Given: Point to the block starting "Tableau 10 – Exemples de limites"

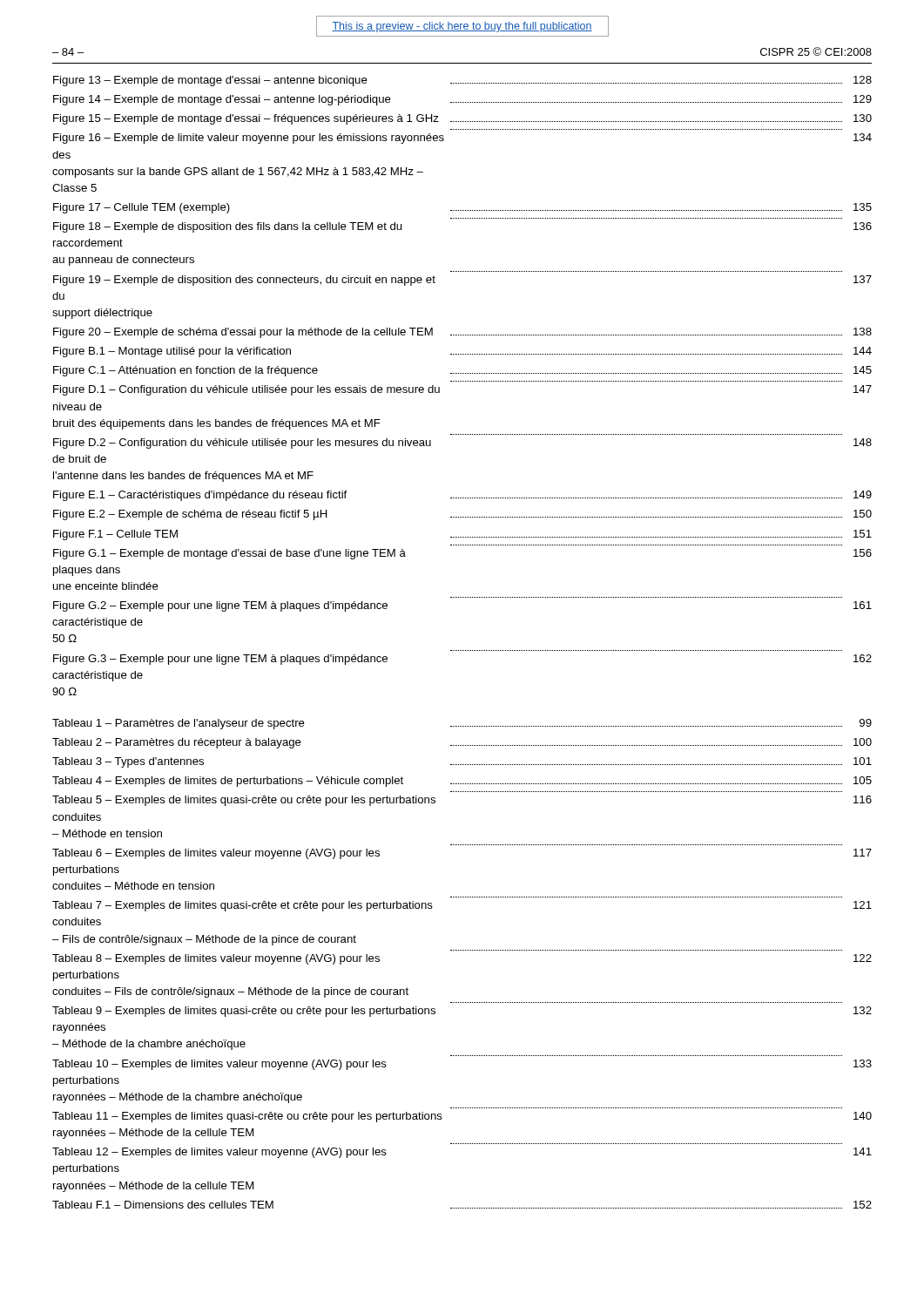Looking at the screenshot, I should point(216,1064).
